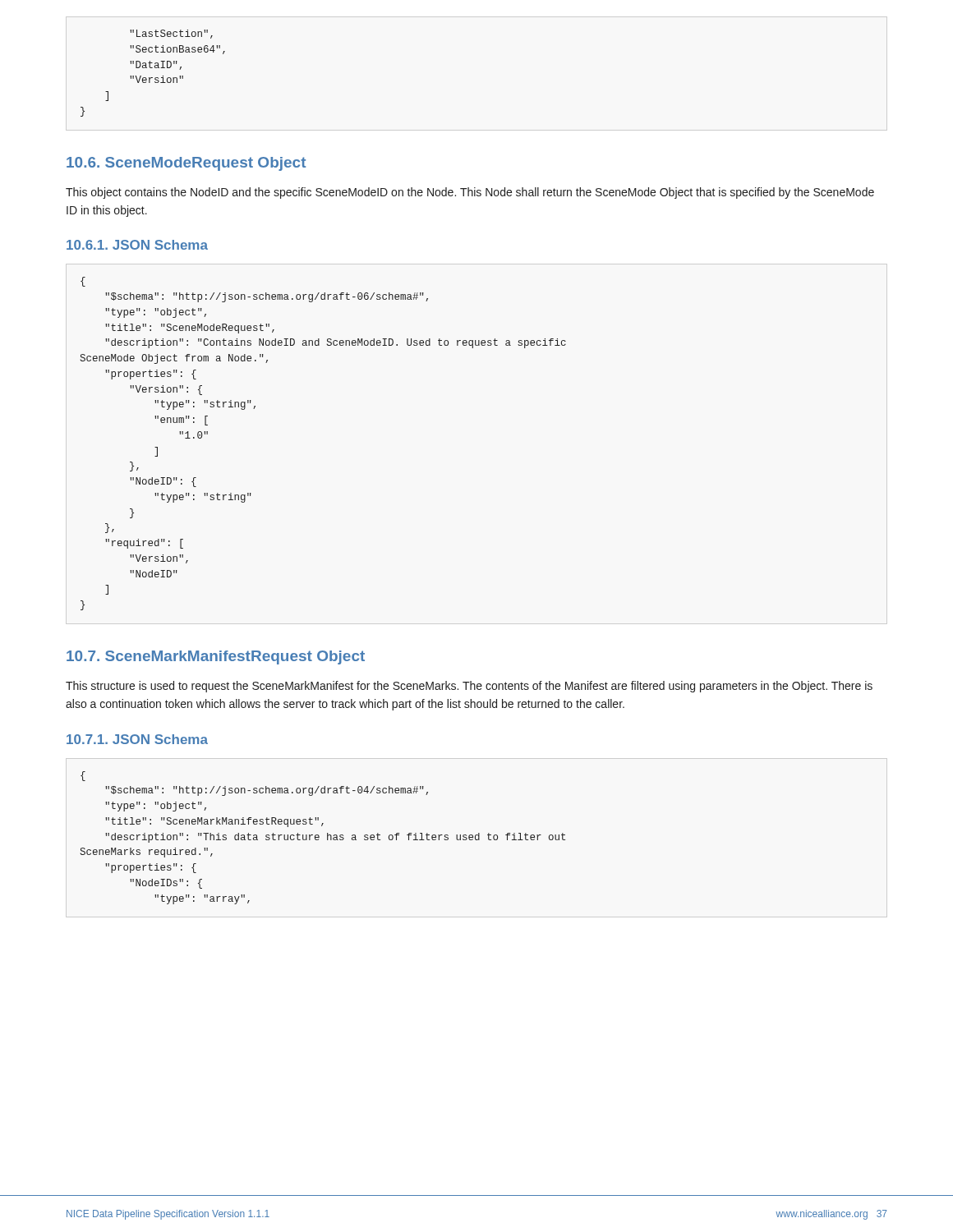The height and width of the screenshot is (1232, 953).
Task: Select the text block with the text "This object contains the NodeID"
Action: click(476, 201)
